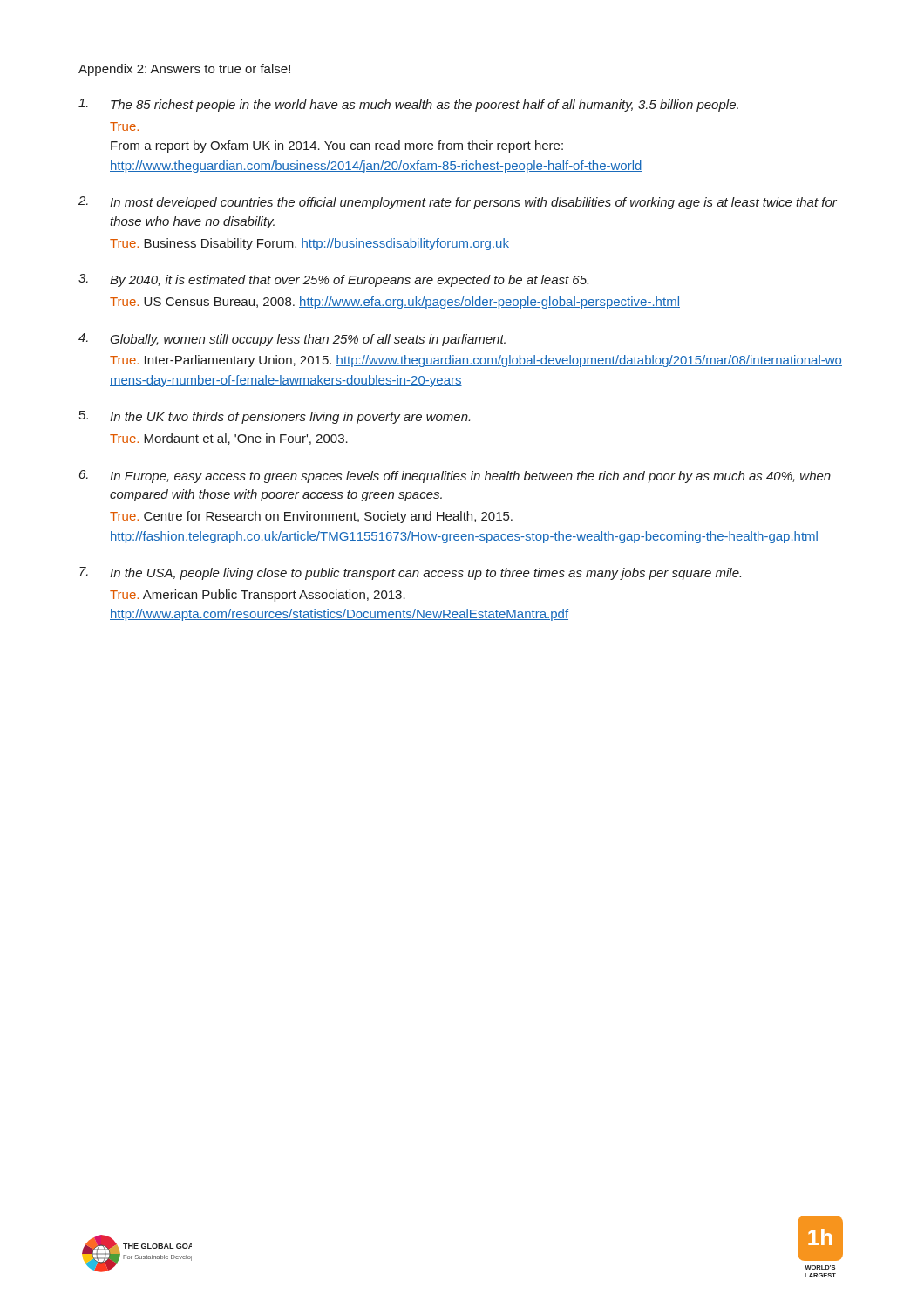Find the list item that reads "3. By 2040,"
The image size is (924, 1308).
coord(462,291)
